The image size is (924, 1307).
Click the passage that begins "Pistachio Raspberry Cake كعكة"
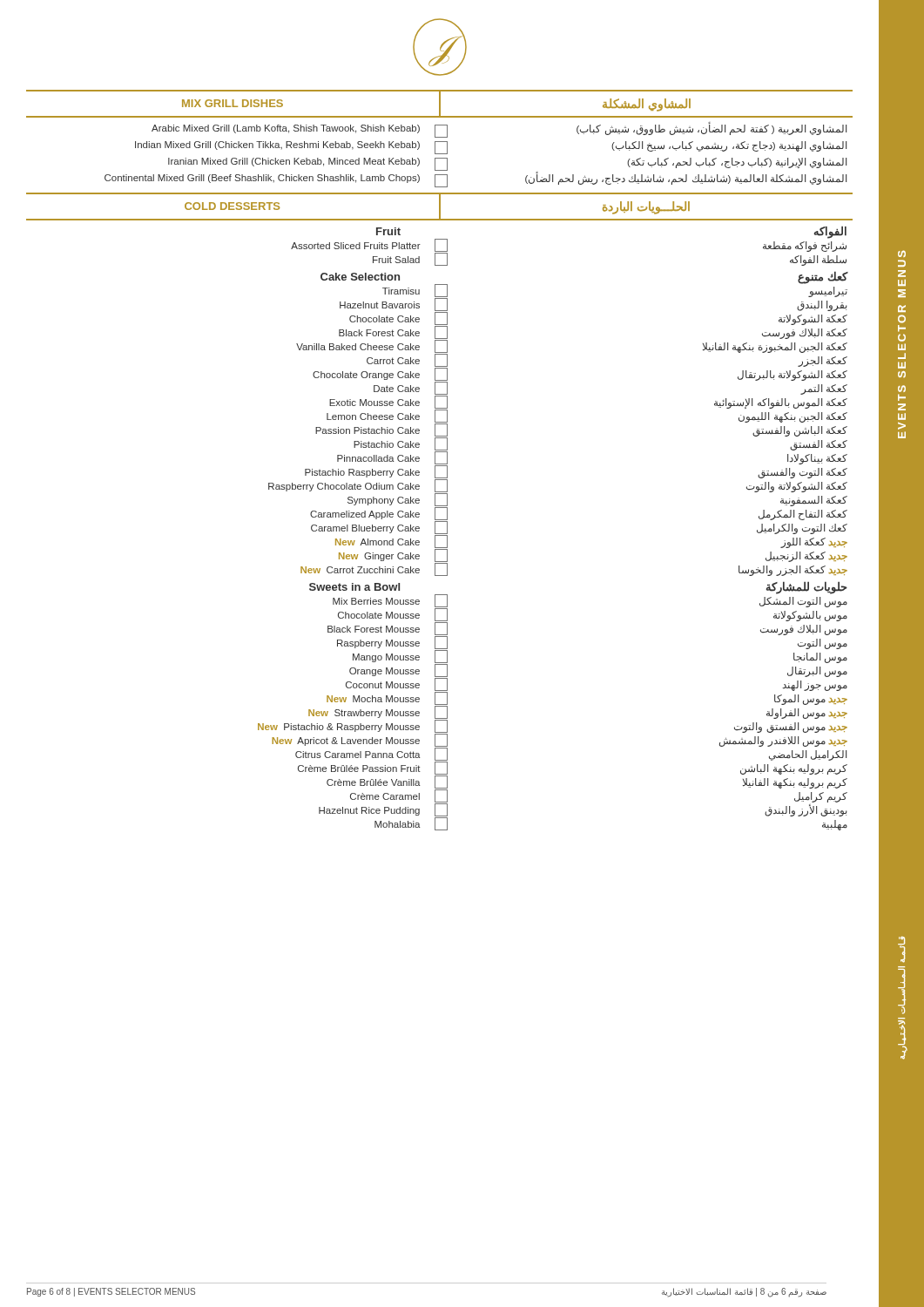click(439, 472)
